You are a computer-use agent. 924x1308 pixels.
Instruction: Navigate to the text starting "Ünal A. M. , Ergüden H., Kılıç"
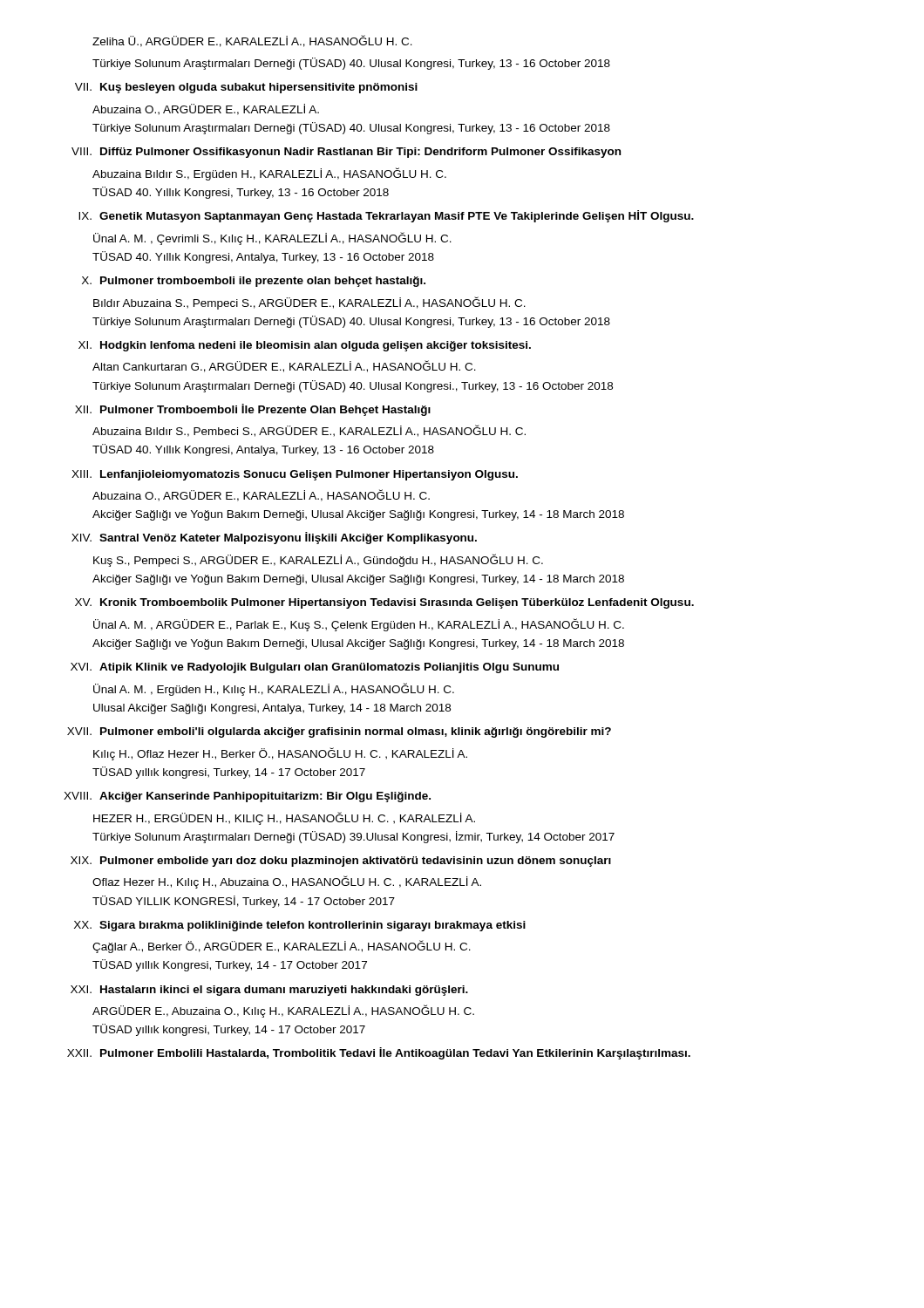(274, 689)
